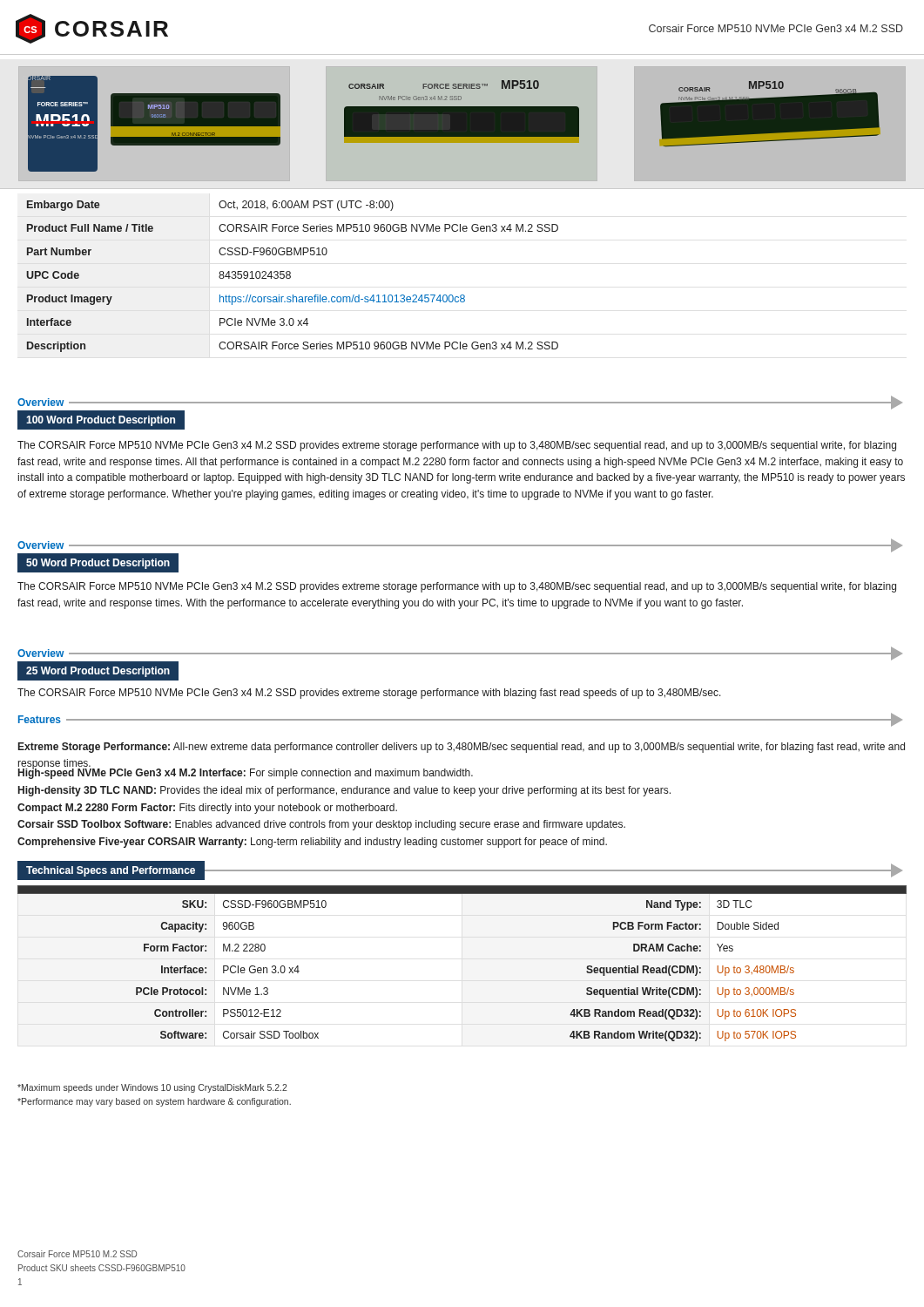Locate the list item containing "Compact M.2 2280 Form Factor:"
This screenshot has height=1307, width=924.
point(208,808)
